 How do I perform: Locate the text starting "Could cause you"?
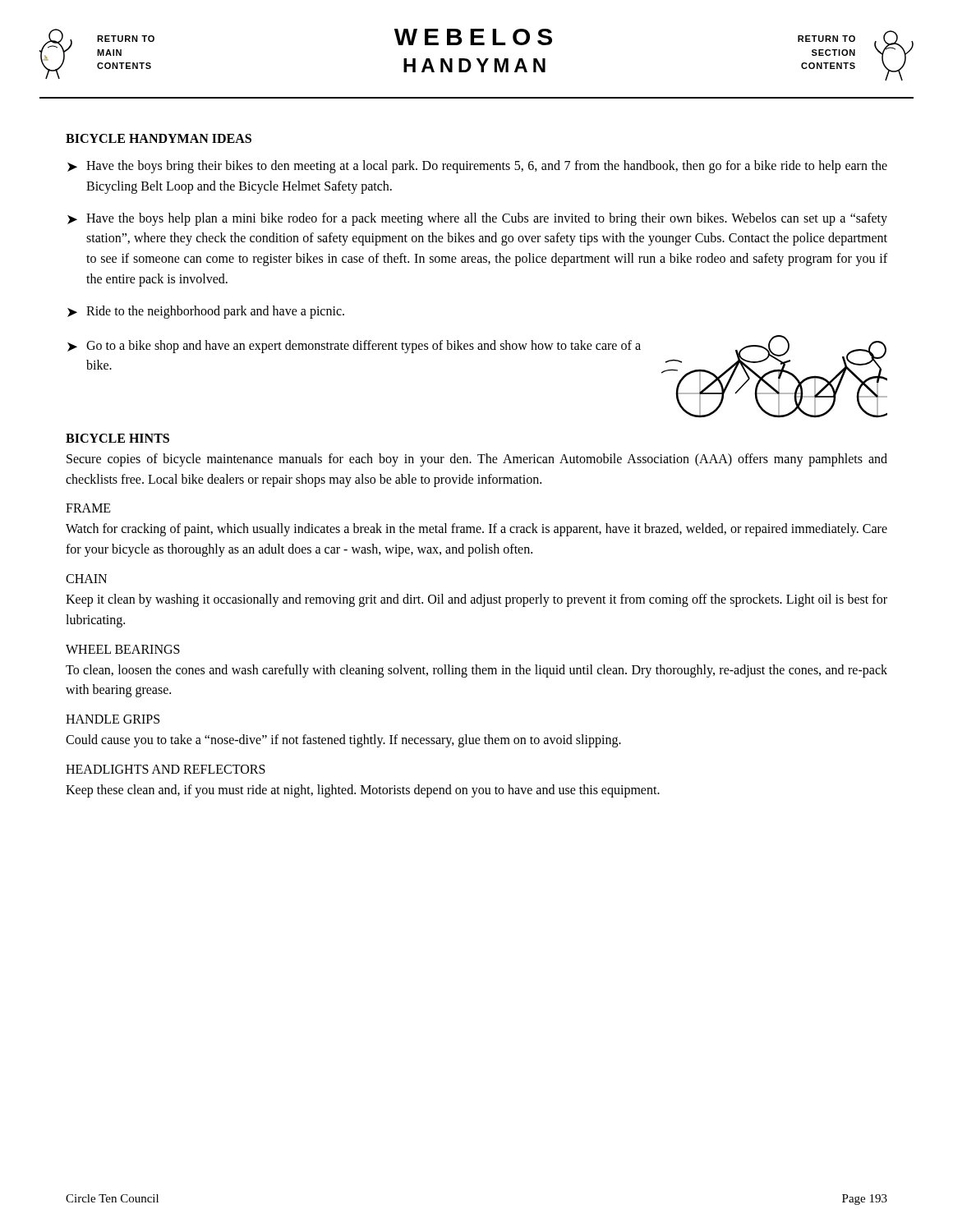point(344,740)
